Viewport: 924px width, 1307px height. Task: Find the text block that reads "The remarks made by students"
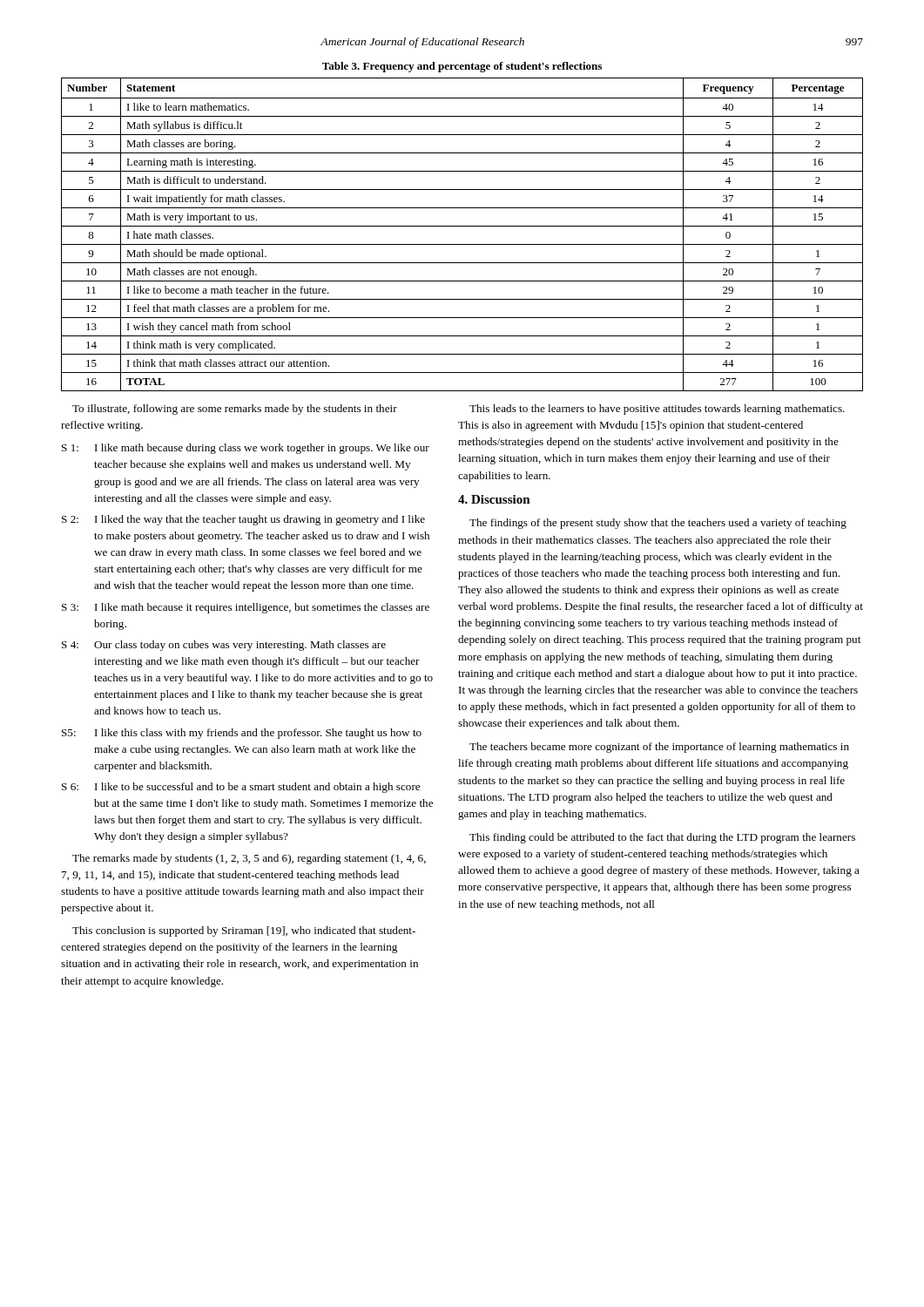(244, 882)
